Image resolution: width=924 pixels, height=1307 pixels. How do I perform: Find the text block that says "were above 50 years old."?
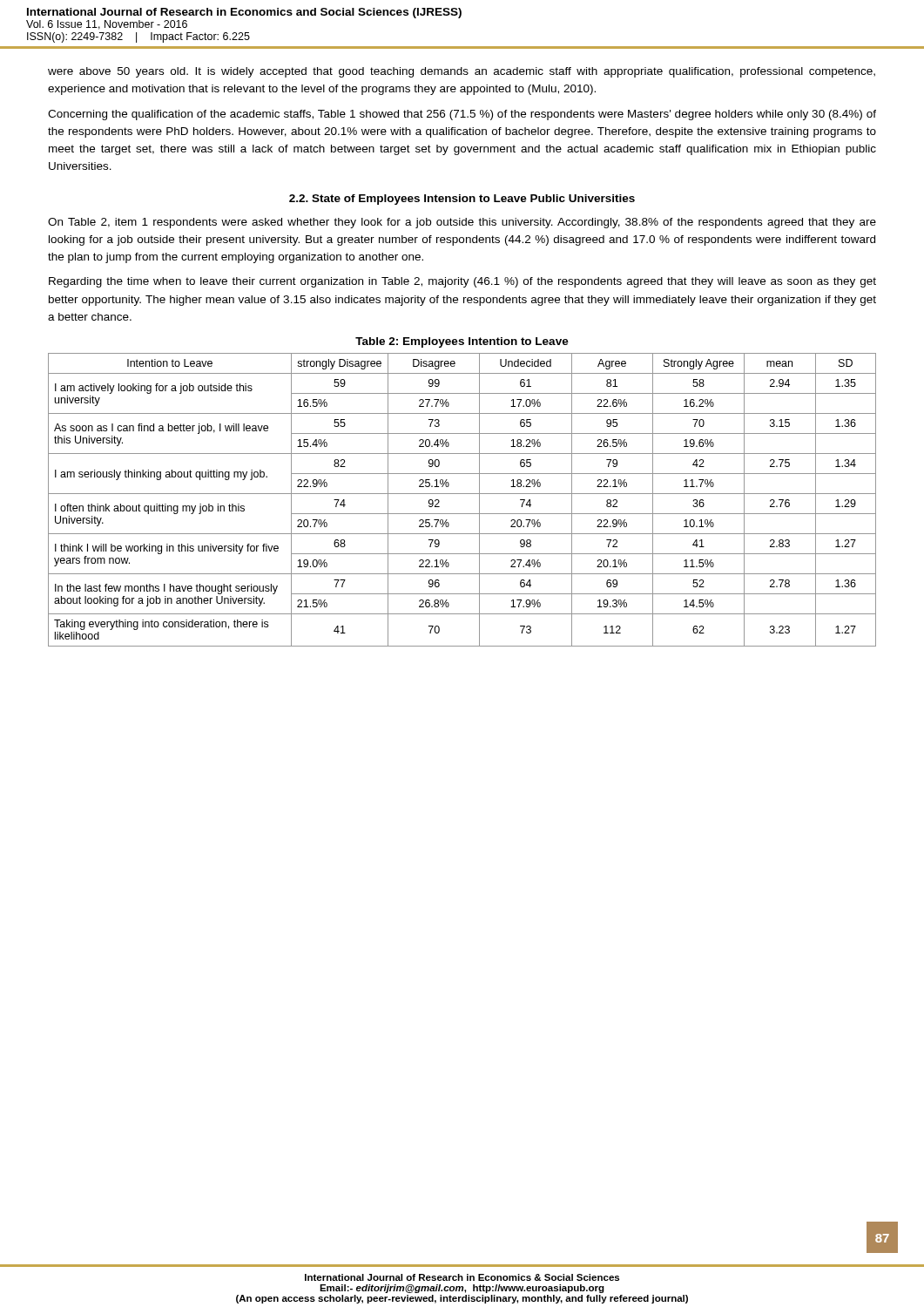click(x=462, y=80)
